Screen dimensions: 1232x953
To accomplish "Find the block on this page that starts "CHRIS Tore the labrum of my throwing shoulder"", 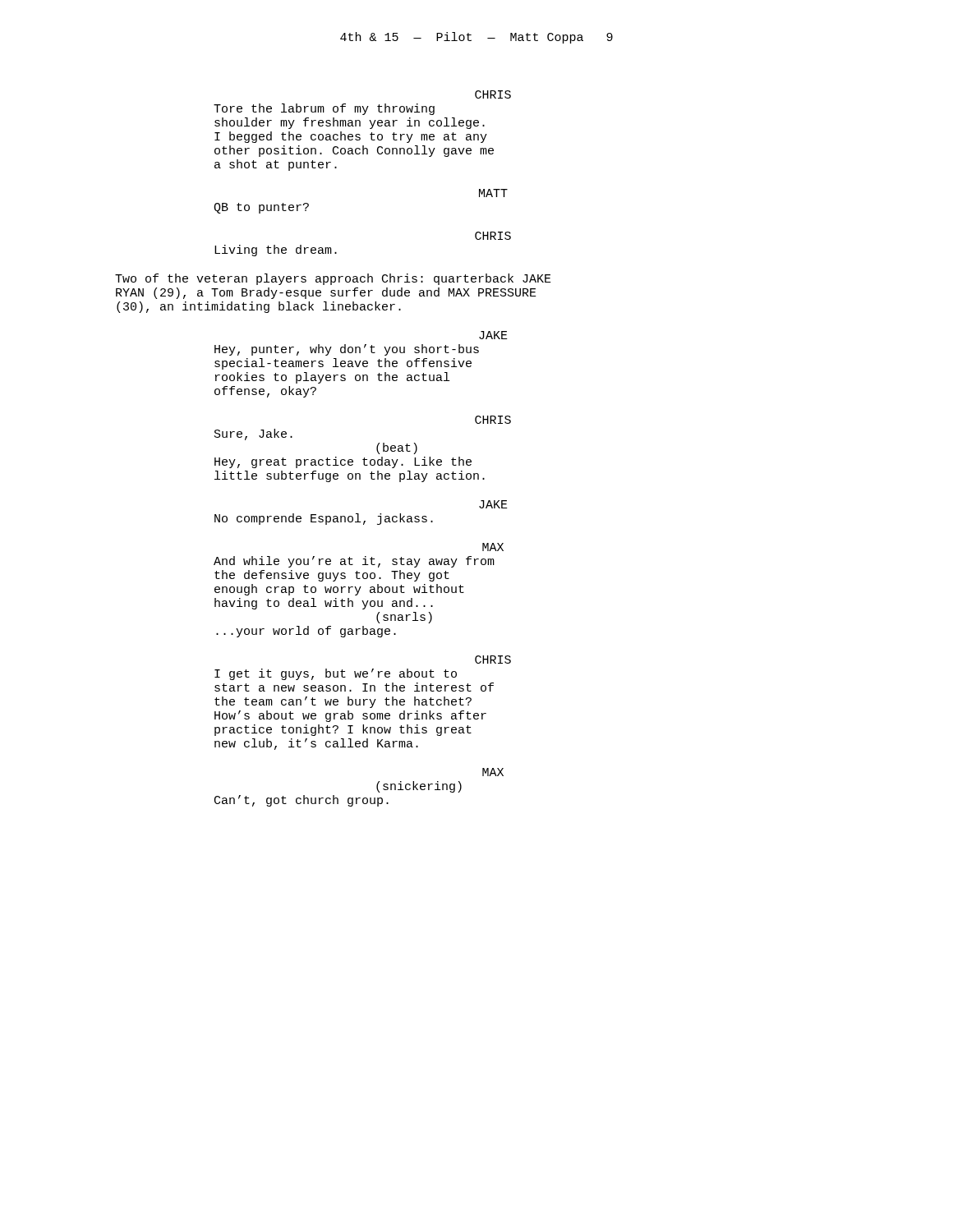I will [x=493, y=131].
